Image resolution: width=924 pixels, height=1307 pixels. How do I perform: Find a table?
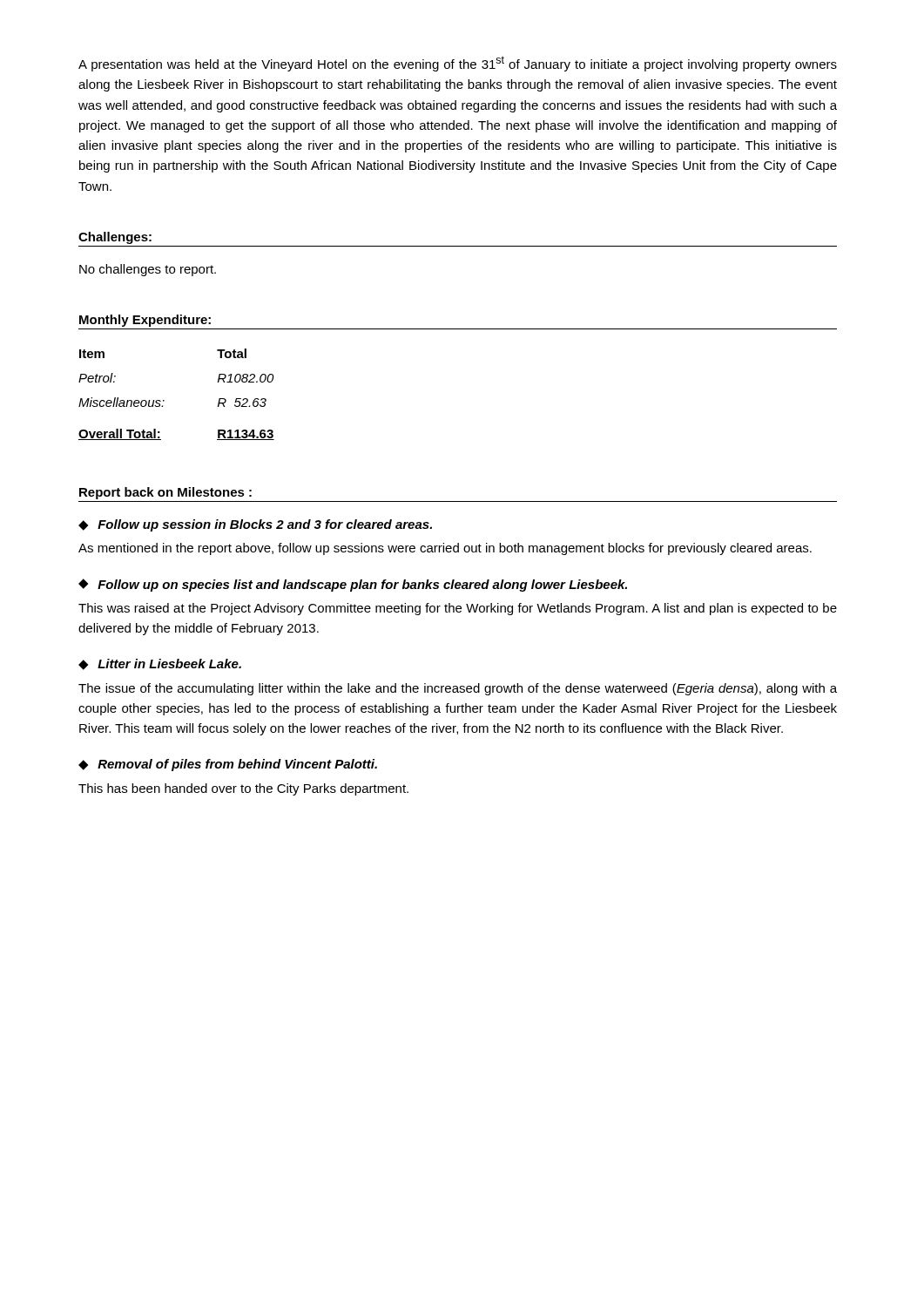(x=458, y=394)
